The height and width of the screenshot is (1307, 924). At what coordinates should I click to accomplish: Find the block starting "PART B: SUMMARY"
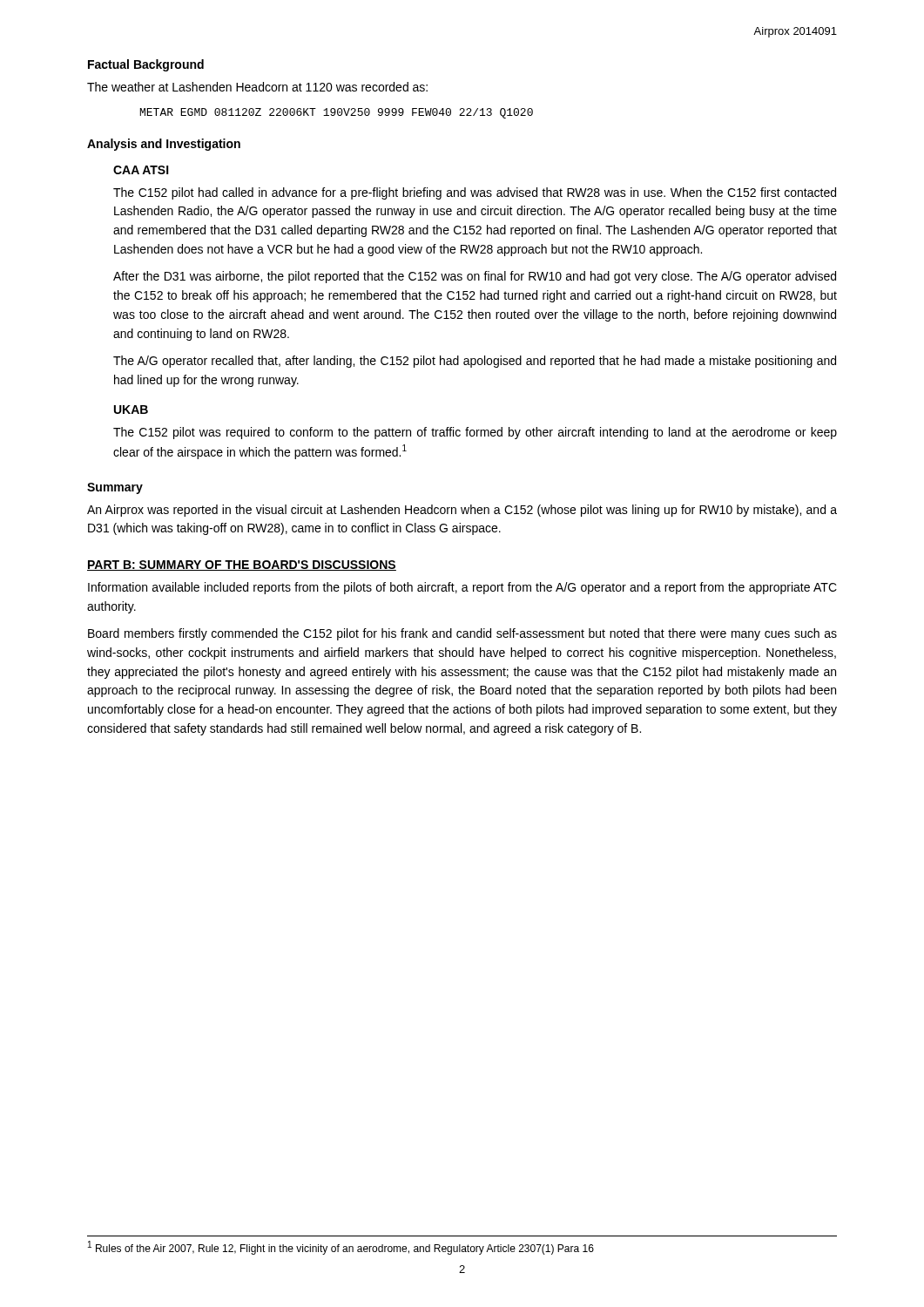click(x=242, y=565)
